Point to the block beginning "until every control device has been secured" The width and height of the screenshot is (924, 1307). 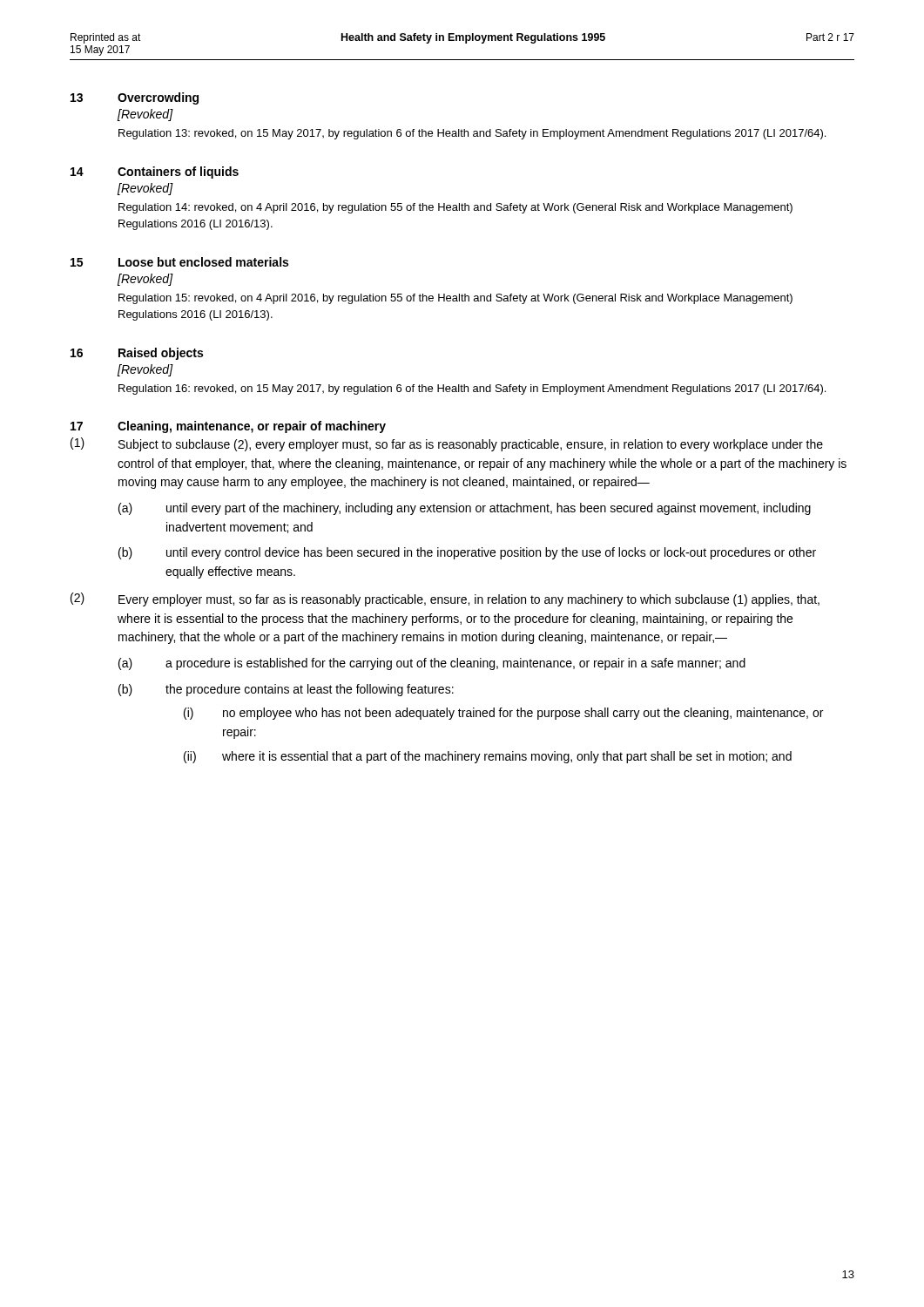pyautogui.click(x=491, y=562)
